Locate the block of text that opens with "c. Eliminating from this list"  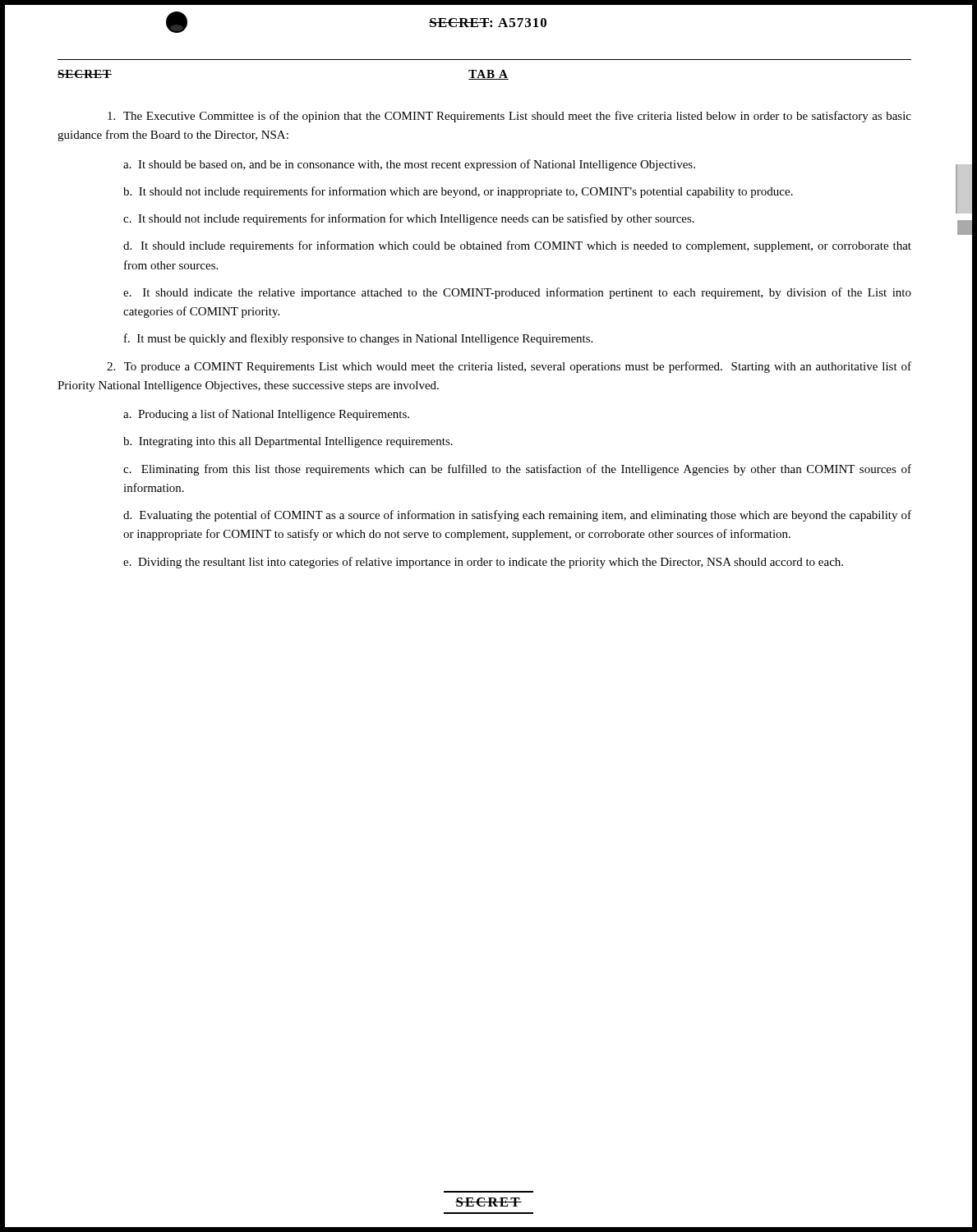(x=517, y=478)
